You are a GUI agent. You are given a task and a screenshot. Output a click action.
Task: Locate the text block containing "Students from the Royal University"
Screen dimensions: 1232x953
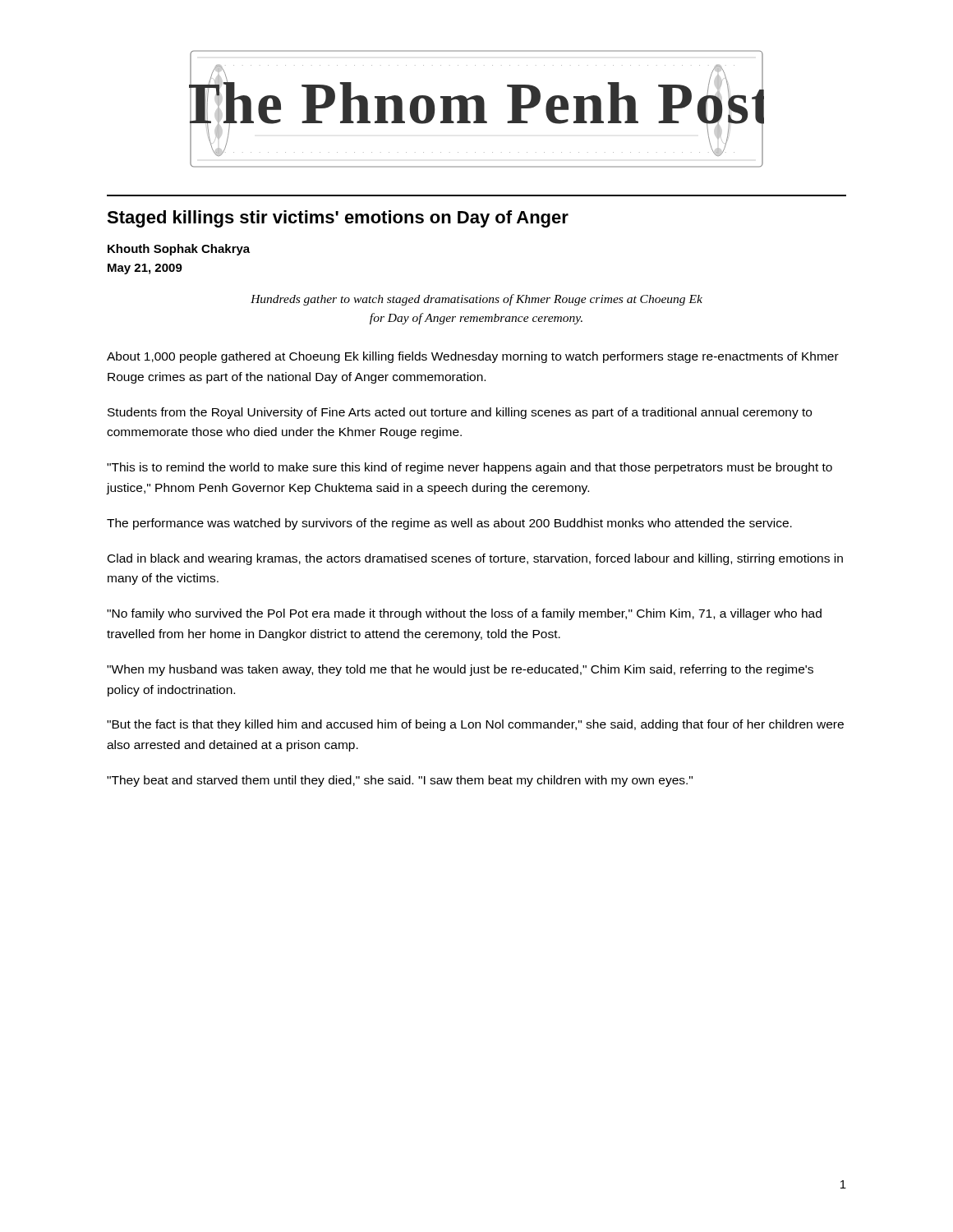click(460, 422)
